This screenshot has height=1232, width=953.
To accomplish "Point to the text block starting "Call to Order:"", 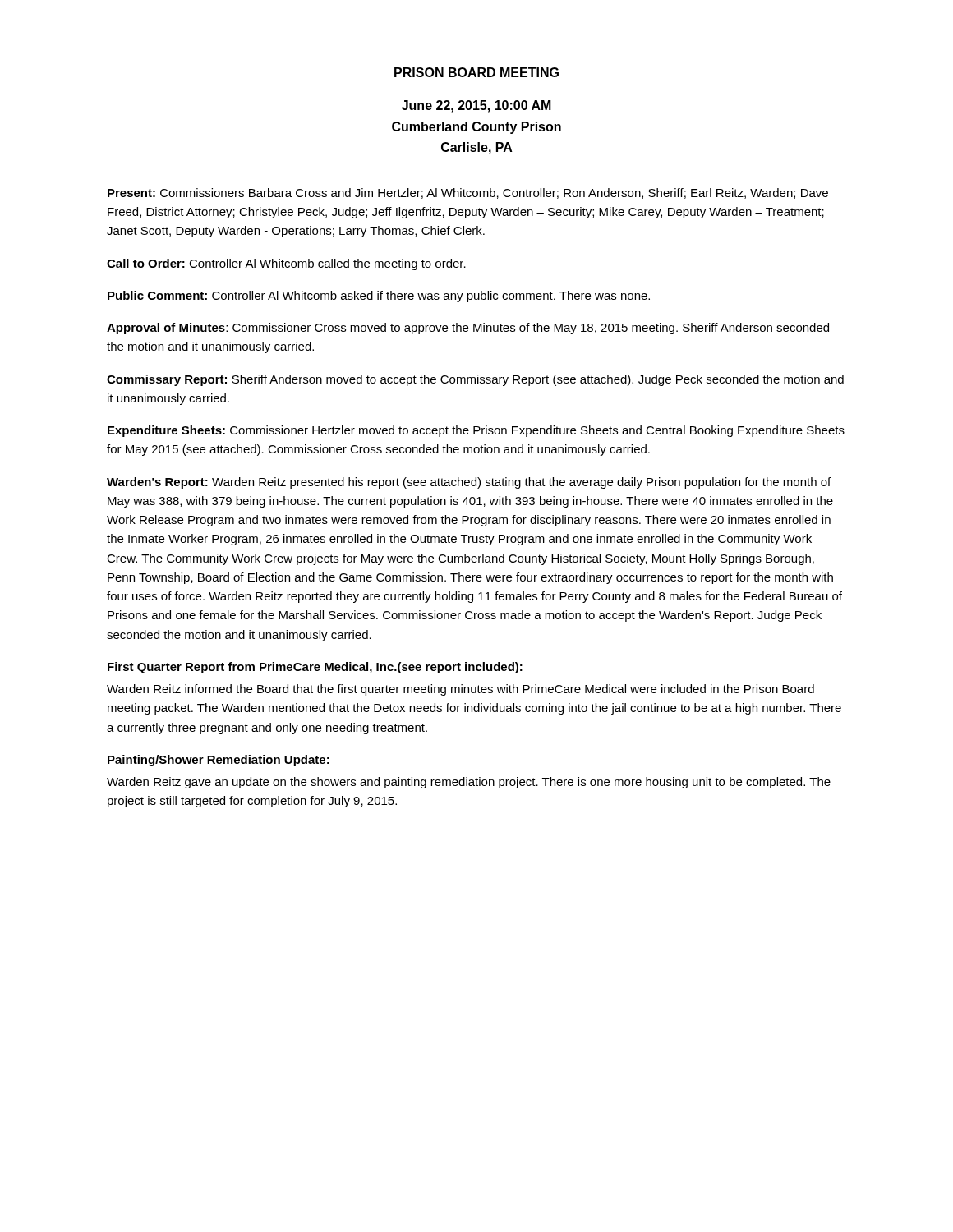I will [x=287, y=263].
